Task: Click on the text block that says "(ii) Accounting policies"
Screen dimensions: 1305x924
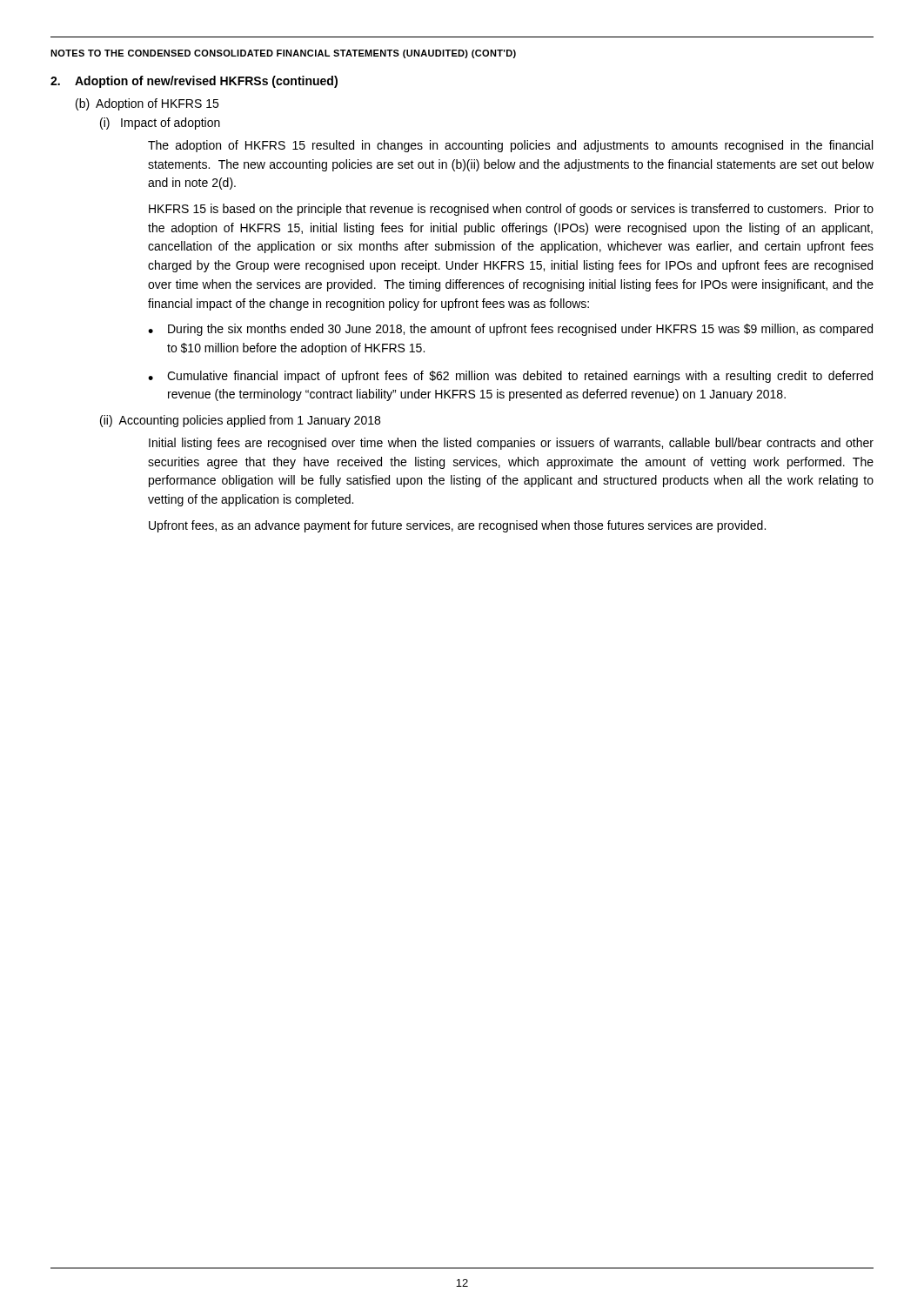Action: pos(240,420)
